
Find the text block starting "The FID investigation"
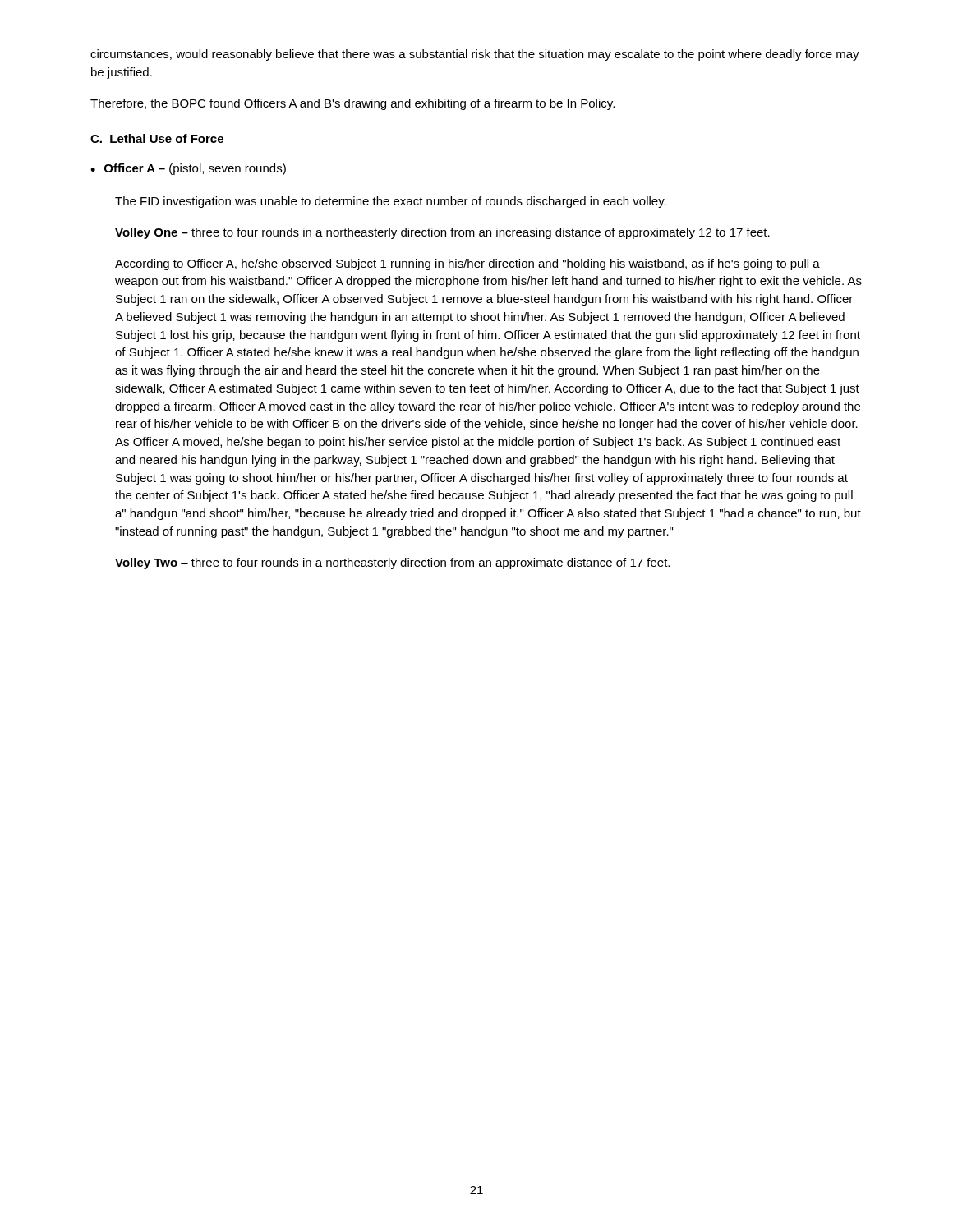[391, 201]
